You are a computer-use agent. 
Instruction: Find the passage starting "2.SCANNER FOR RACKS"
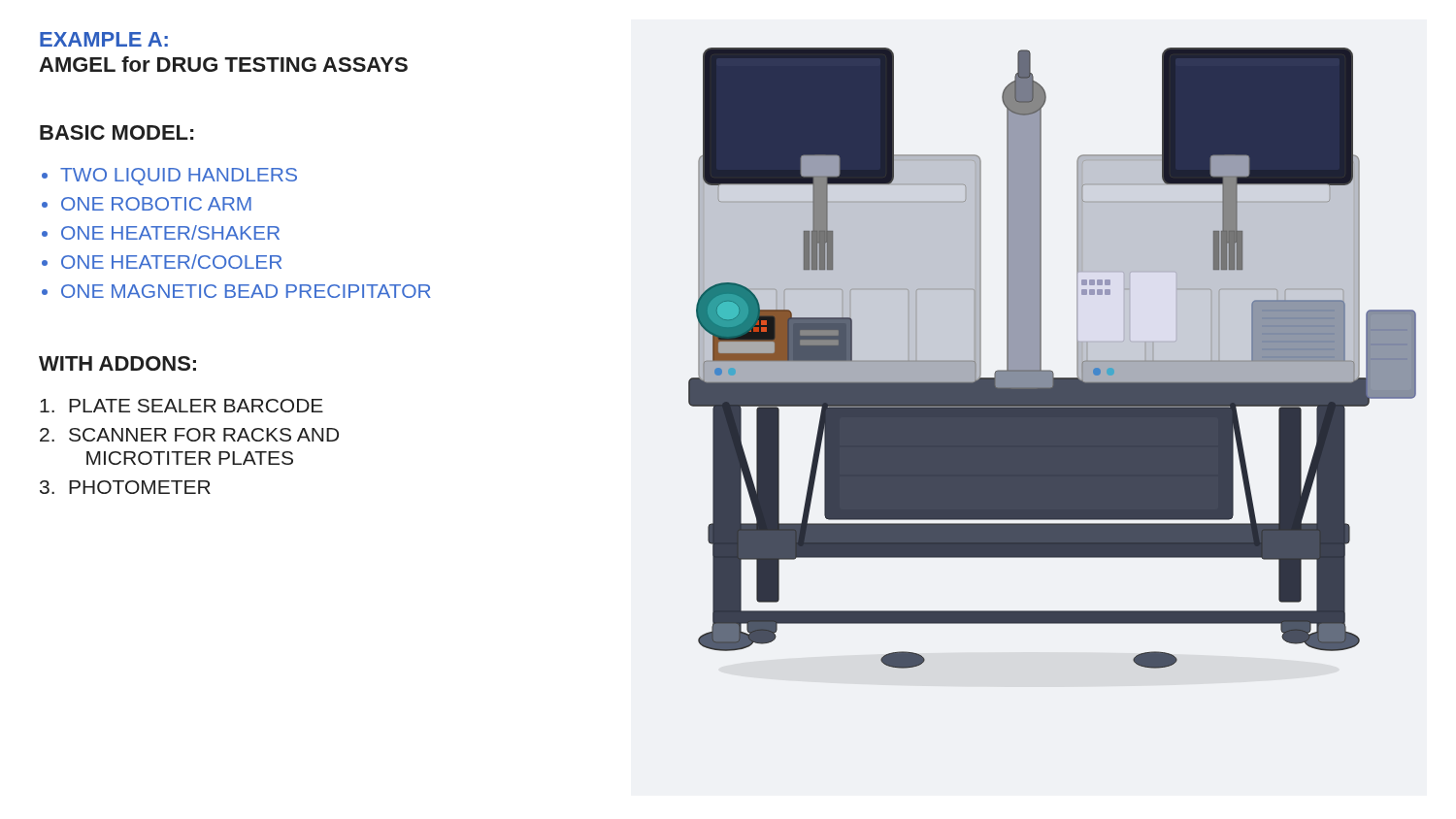[189, 446]
